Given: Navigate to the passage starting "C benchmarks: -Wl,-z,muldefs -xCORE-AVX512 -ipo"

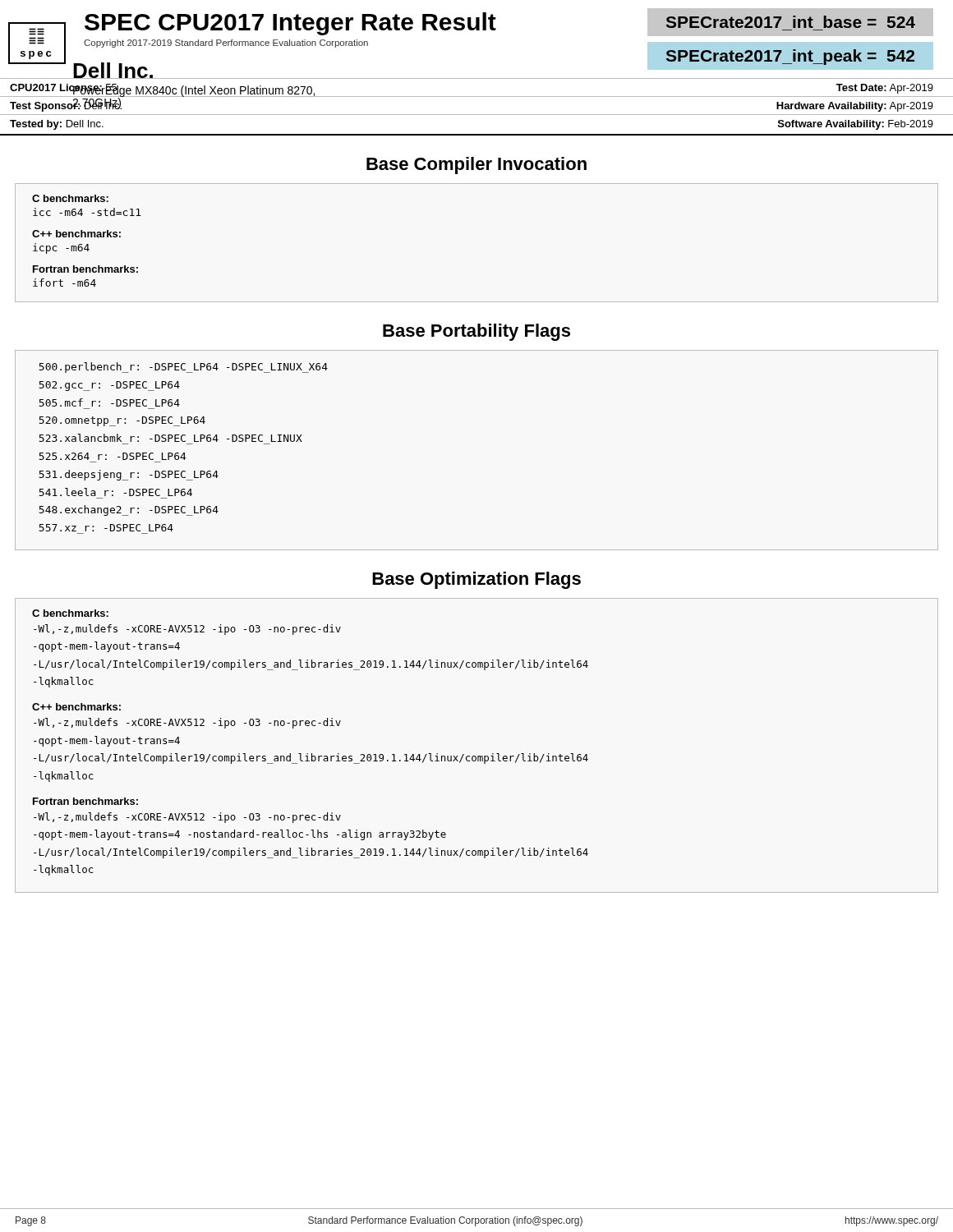Looking at the screenshot, I should [70, 613].
